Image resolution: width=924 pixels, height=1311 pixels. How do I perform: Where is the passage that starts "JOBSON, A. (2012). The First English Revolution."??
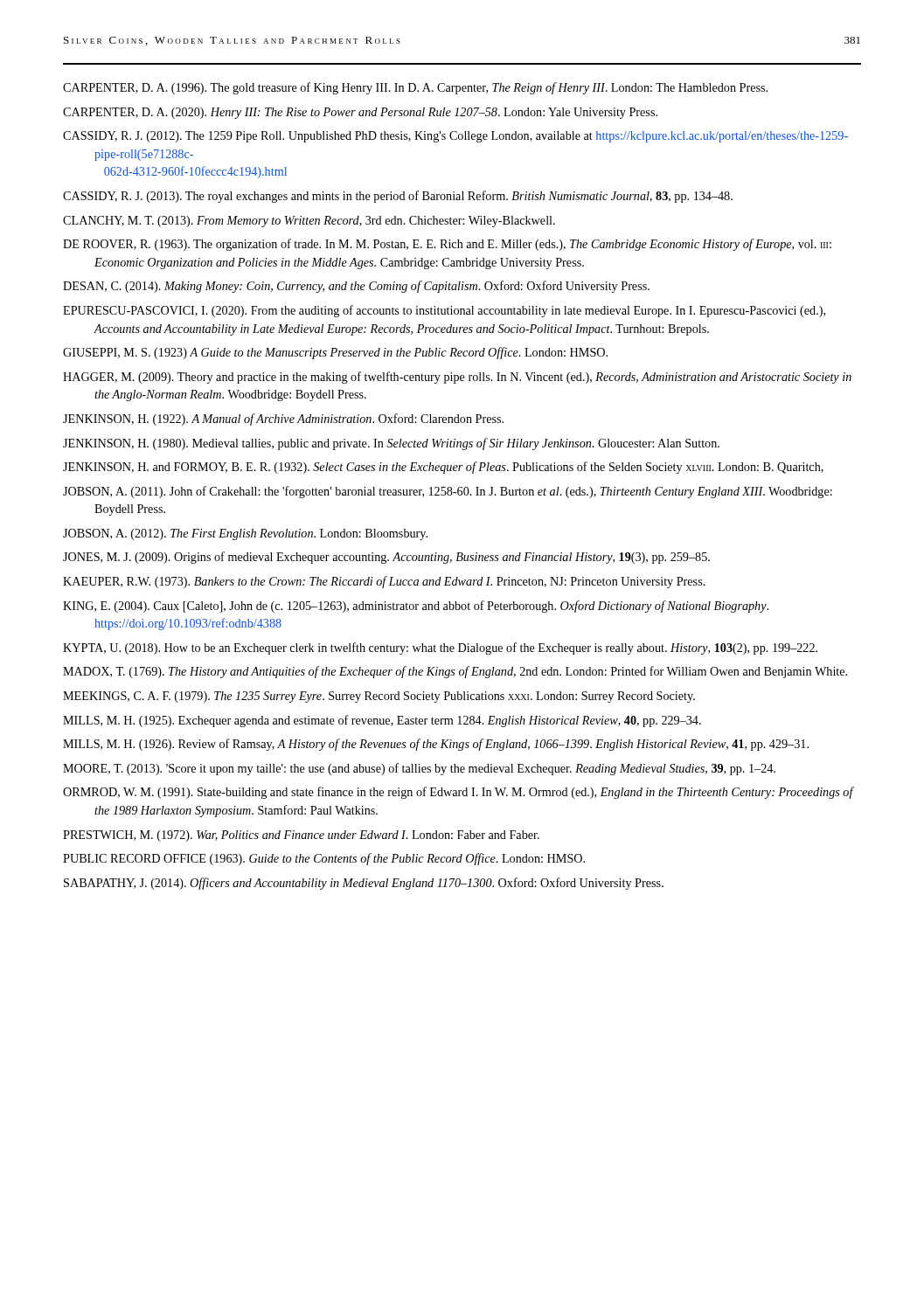(246, 533)
